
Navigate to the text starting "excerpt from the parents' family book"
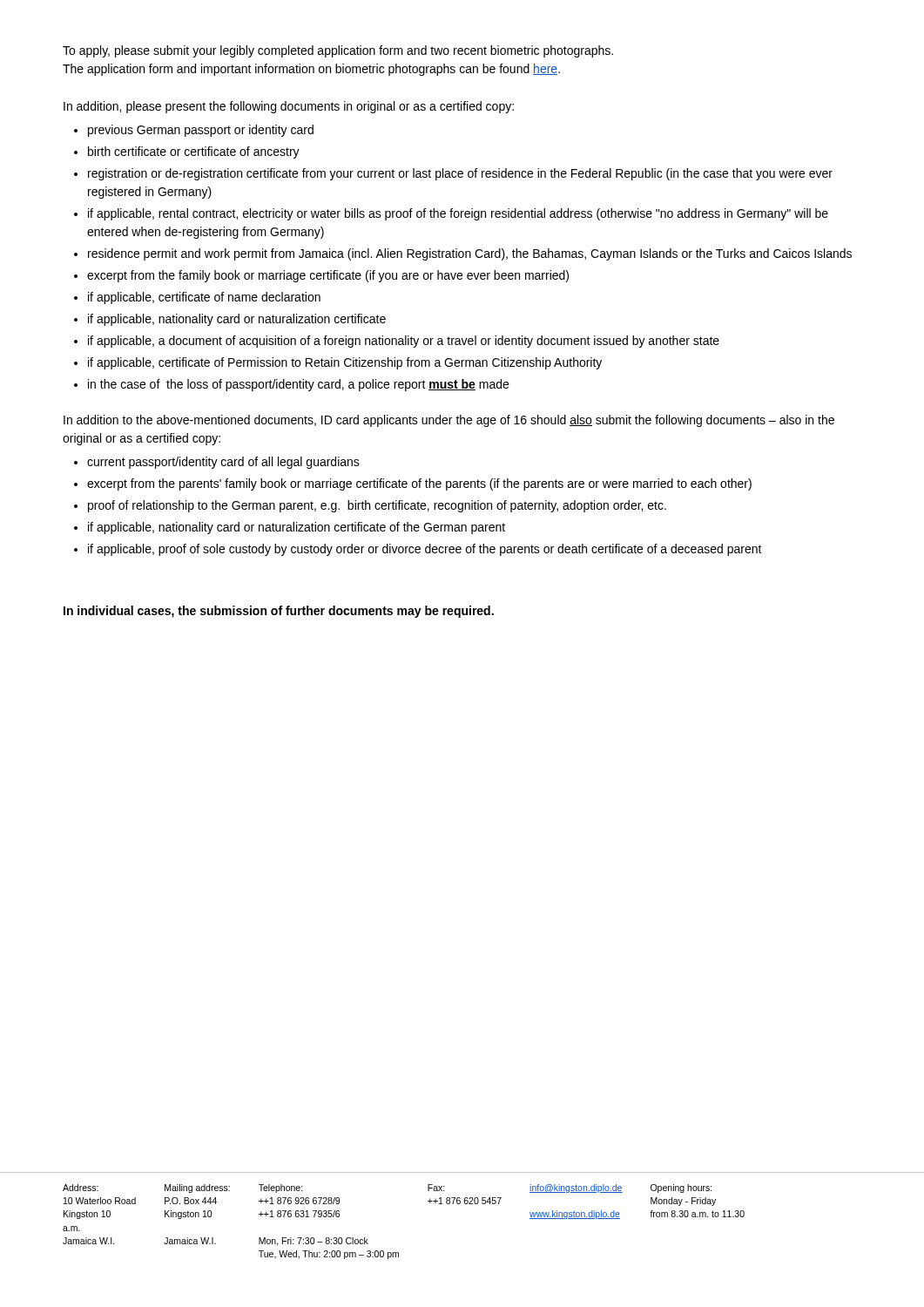coord(420,484)
